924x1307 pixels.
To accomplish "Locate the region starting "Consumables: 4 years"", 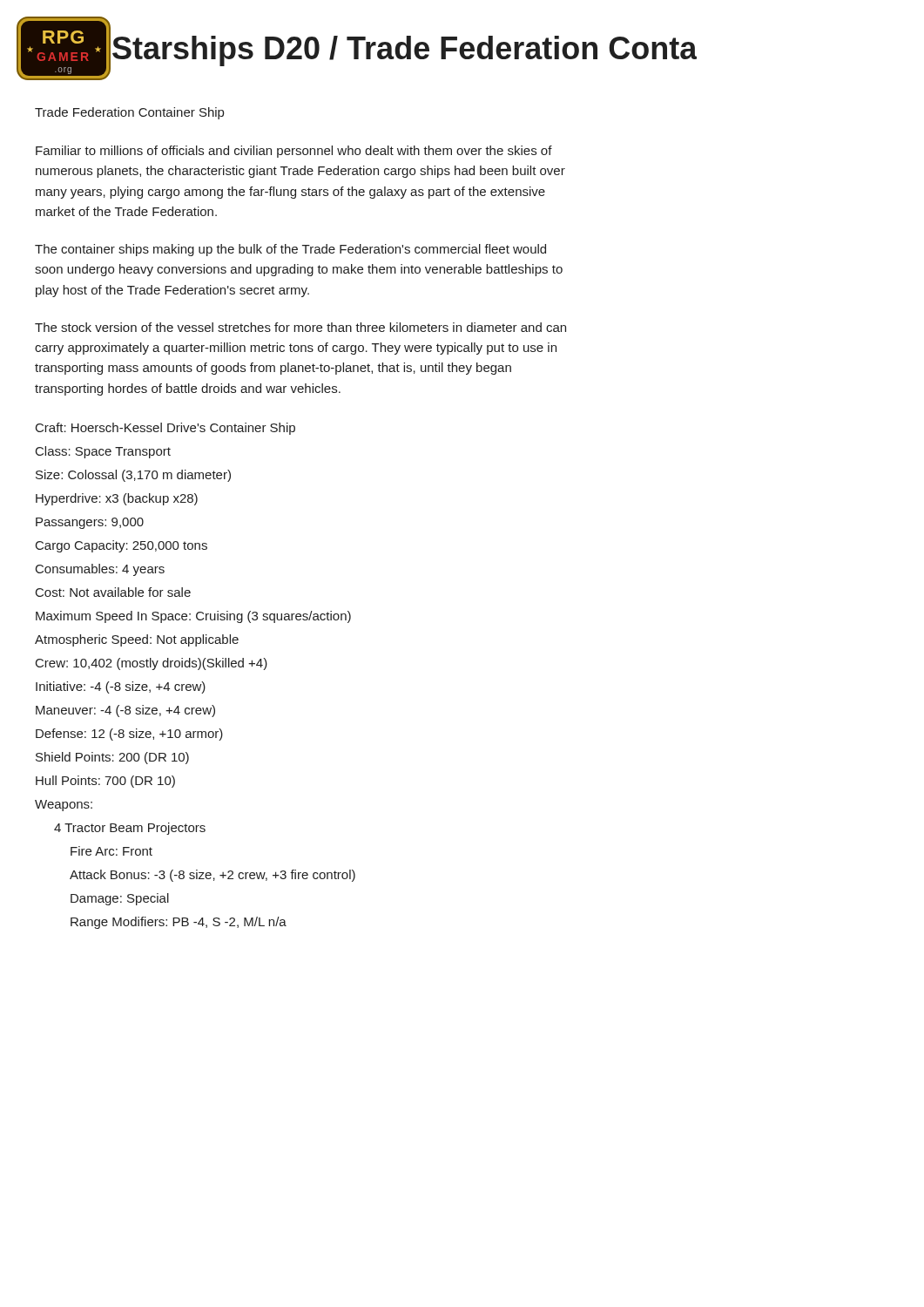I will (x=100, y=568).
